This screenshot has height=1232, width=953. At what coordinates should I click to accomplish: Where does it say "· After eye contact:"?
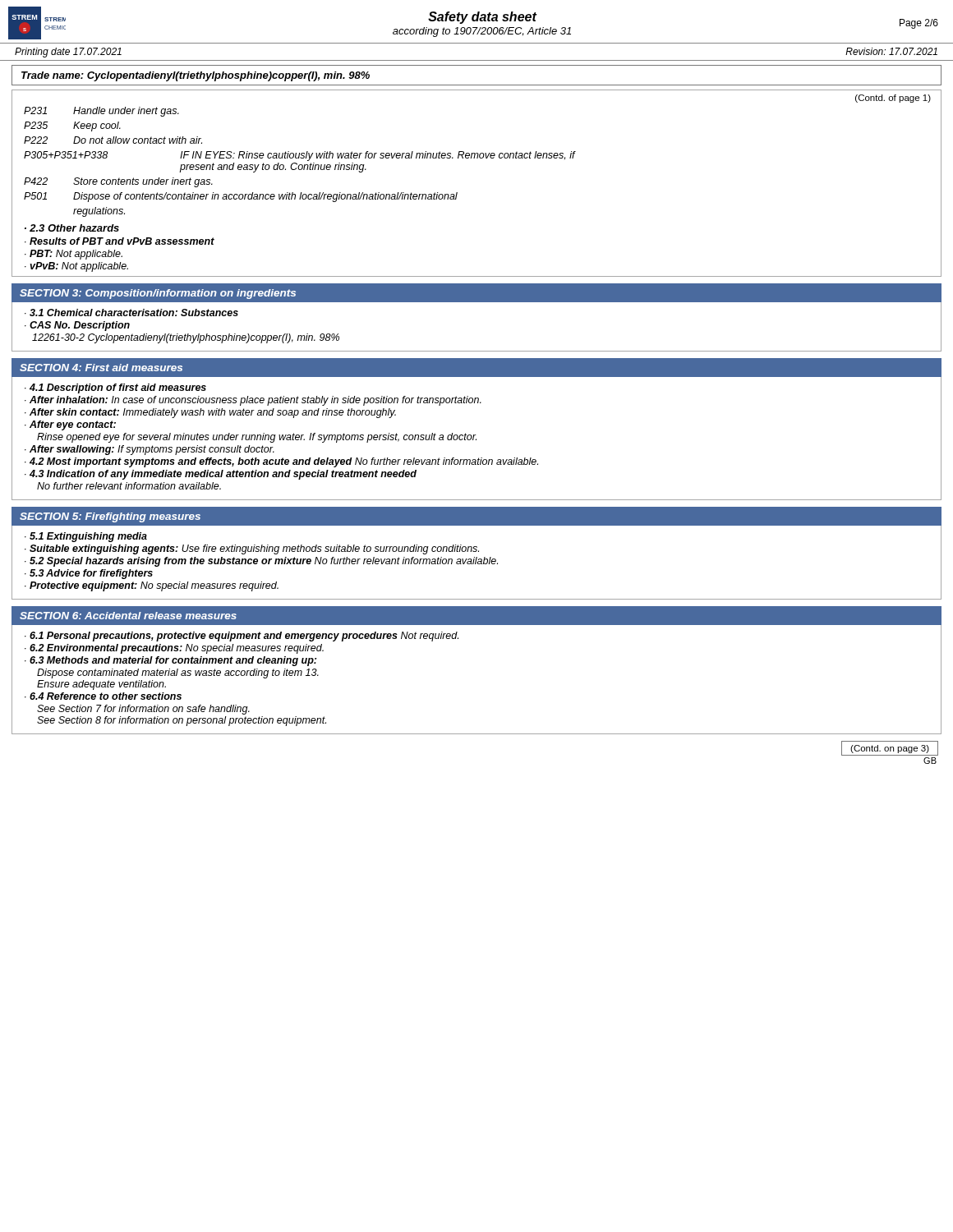coord(70,425)
